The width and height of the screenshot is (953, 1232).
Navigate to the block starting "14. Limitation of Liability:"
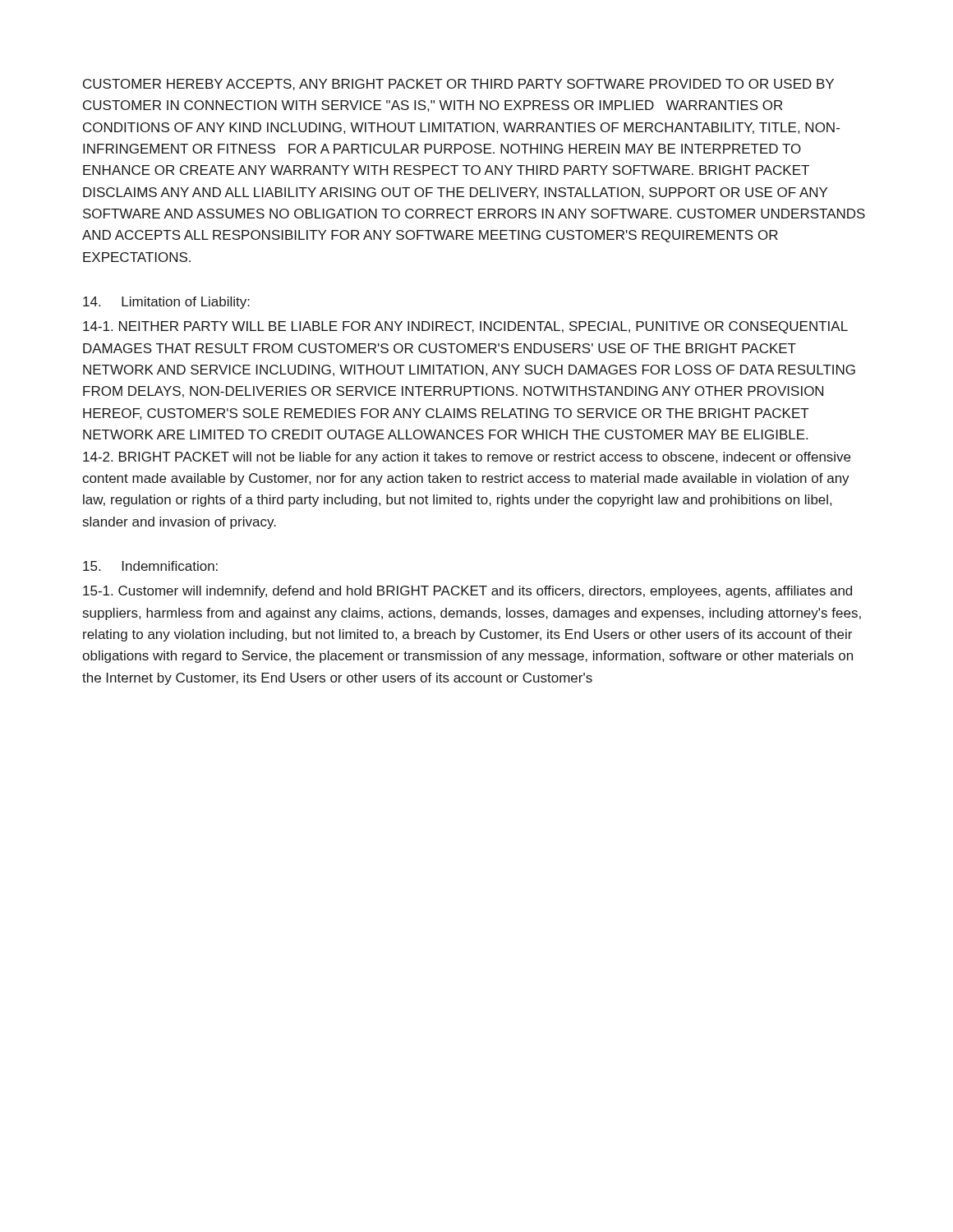click(166, 302)
